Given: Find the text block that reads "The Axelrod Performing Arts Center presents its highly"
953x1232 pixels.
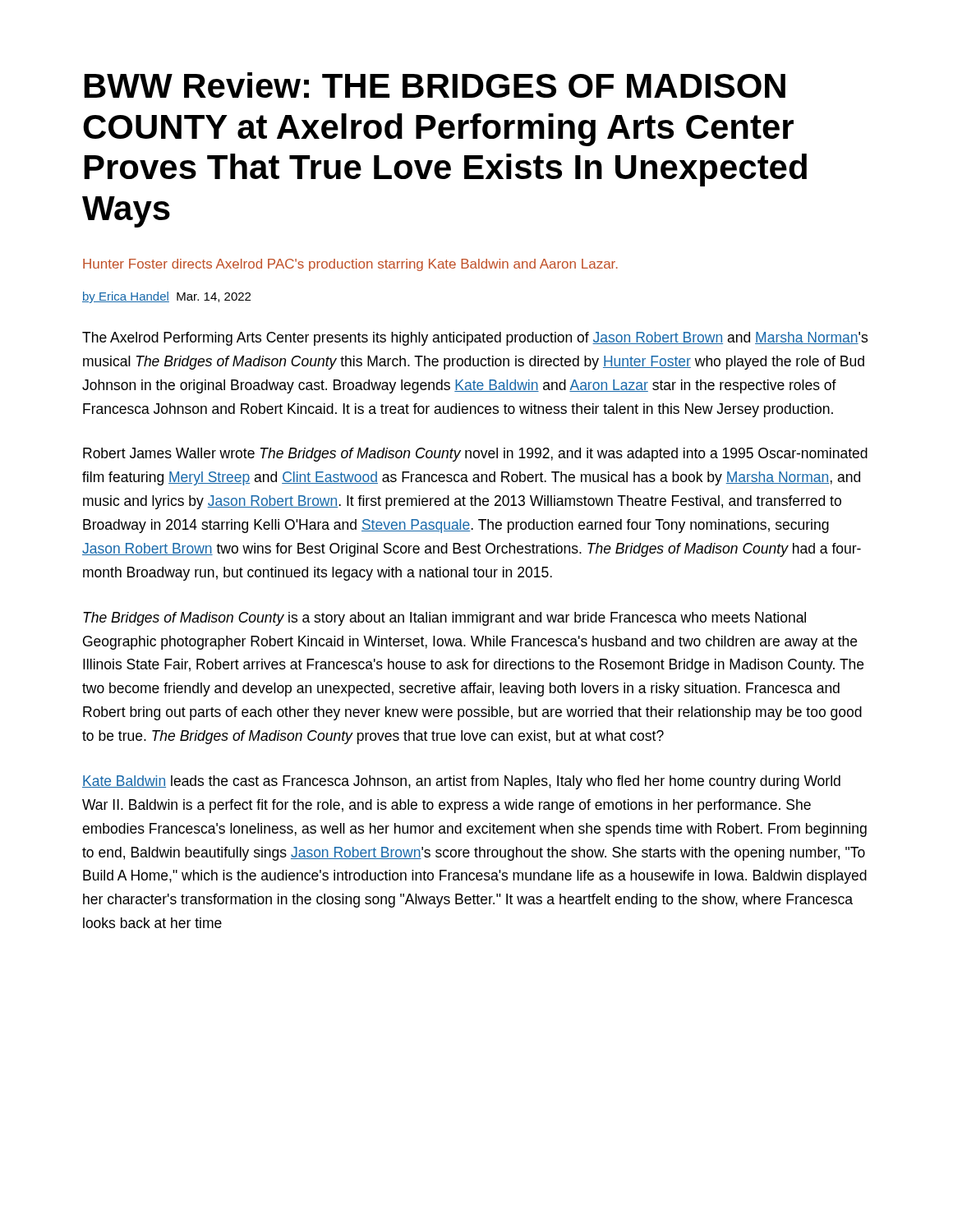Looking at the screenshot, I should click(x=475, y=373).
